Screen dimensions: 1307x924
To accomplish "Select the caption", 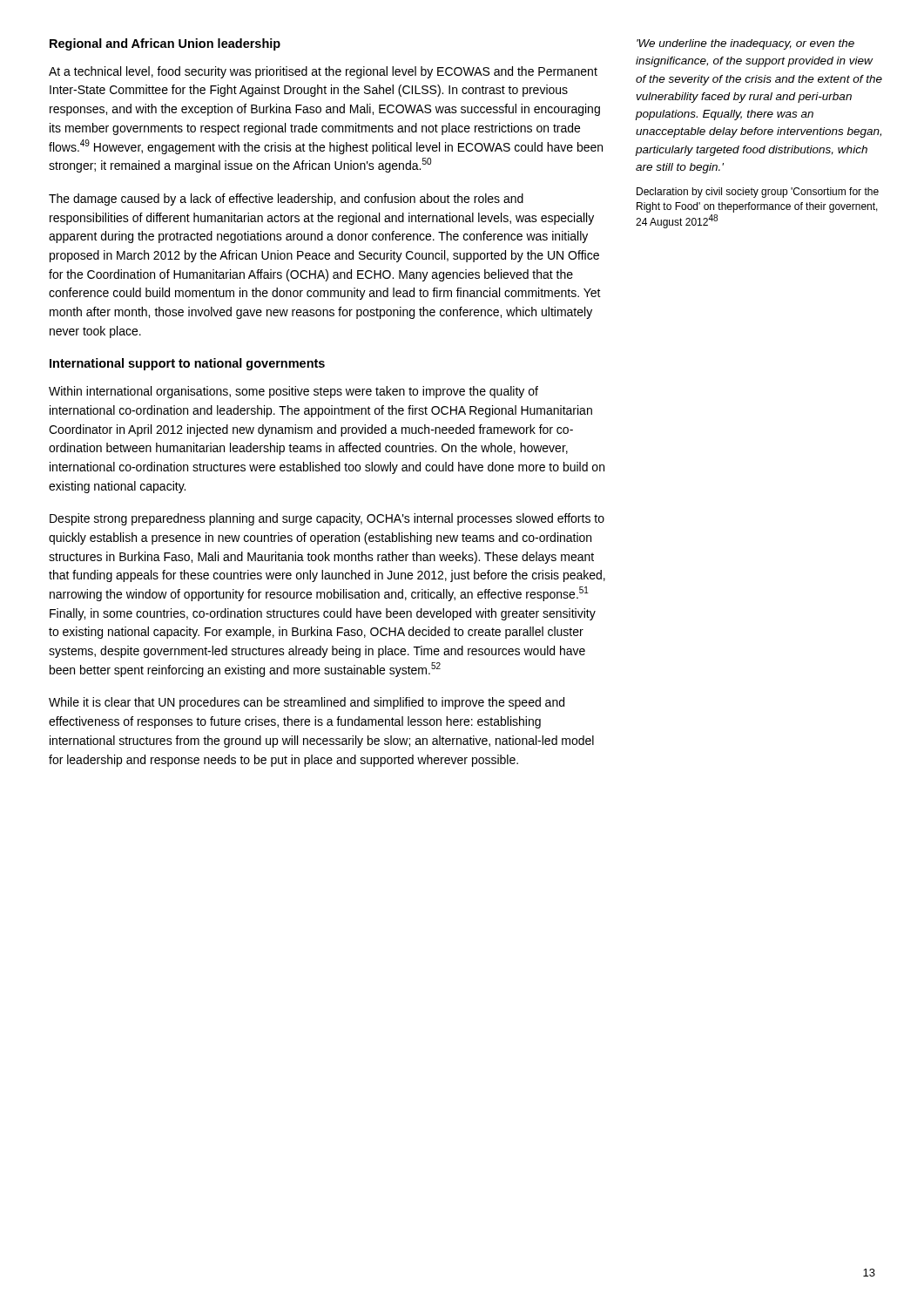I will pos(757,207).
